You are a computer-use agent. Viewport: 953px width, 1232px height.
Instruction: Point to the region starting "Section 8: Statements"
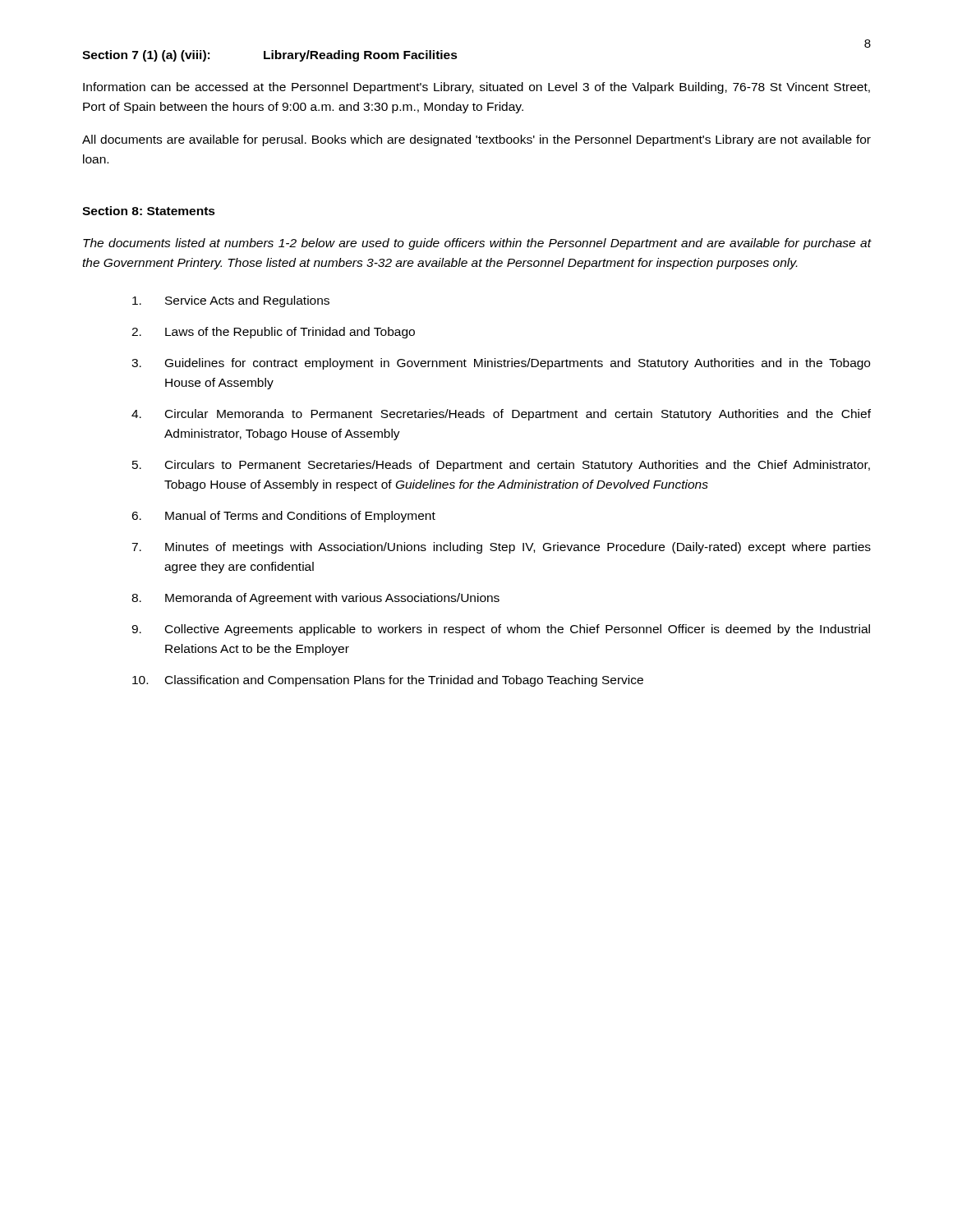pyautogui.click(x=149, y=211)
